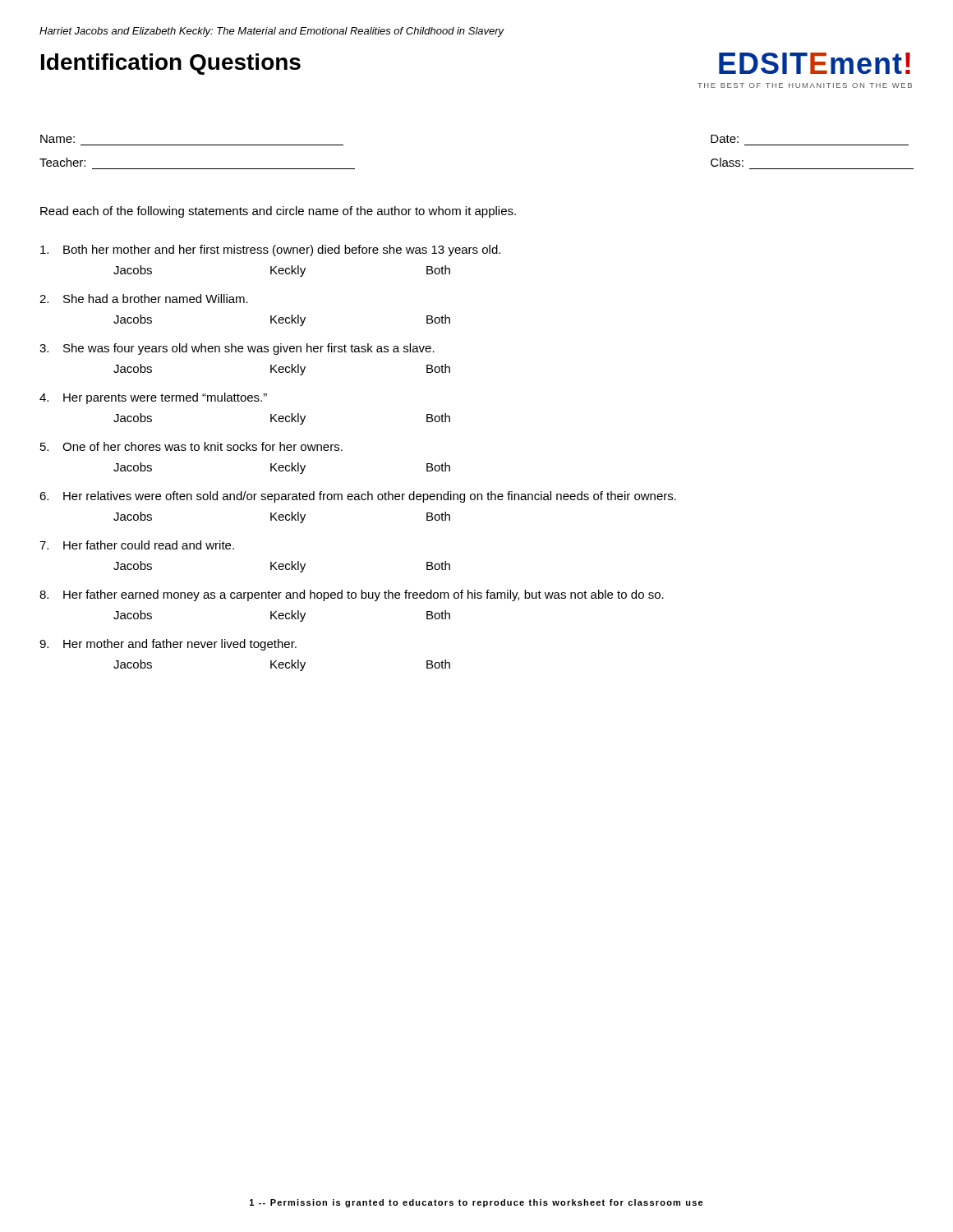Locate the text starting "4. Her parents were"
Screen dimensions: 1232x953
coord(153,398)
